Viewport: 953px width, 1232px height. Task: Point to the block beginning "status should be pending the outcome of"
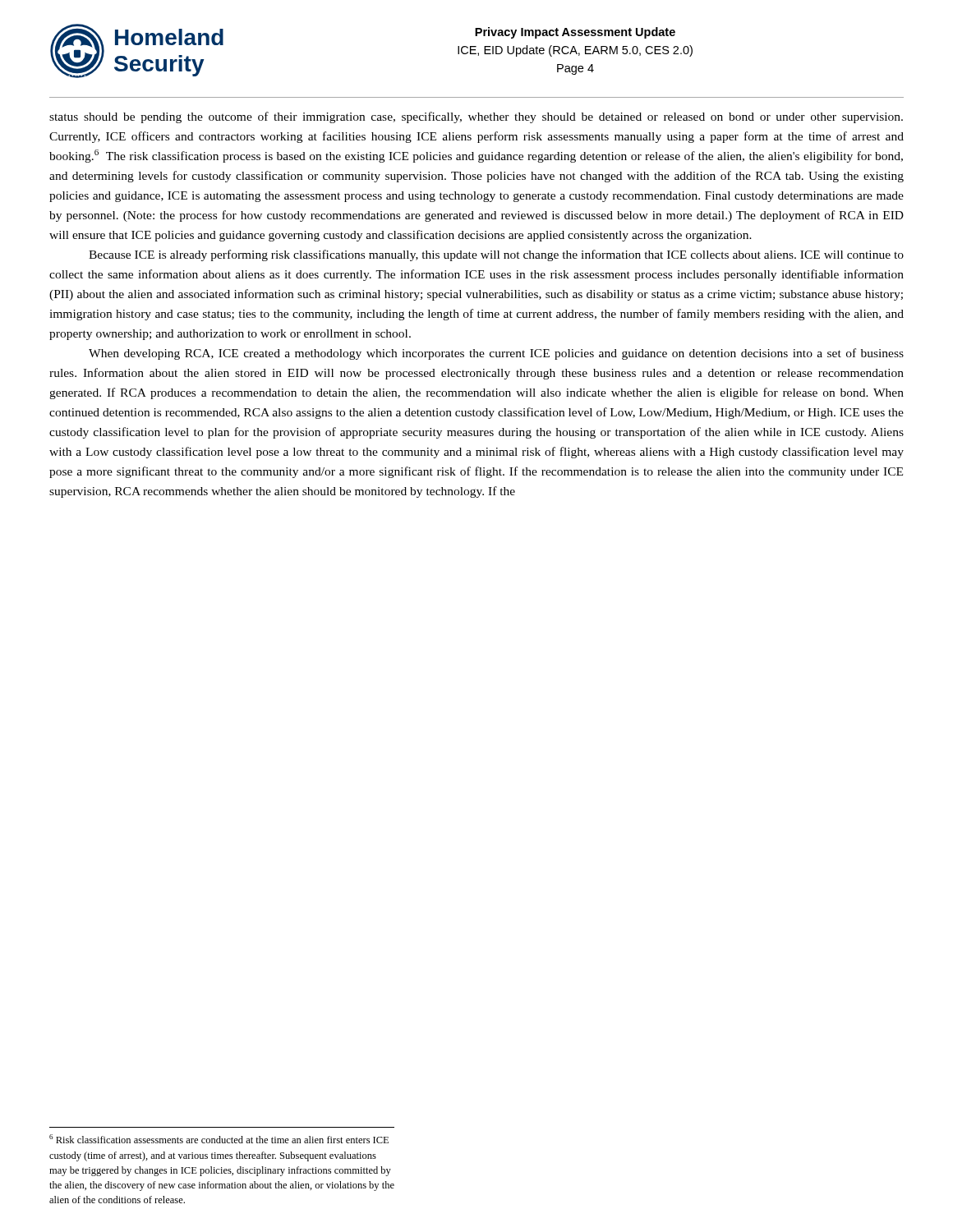point(476,176)
